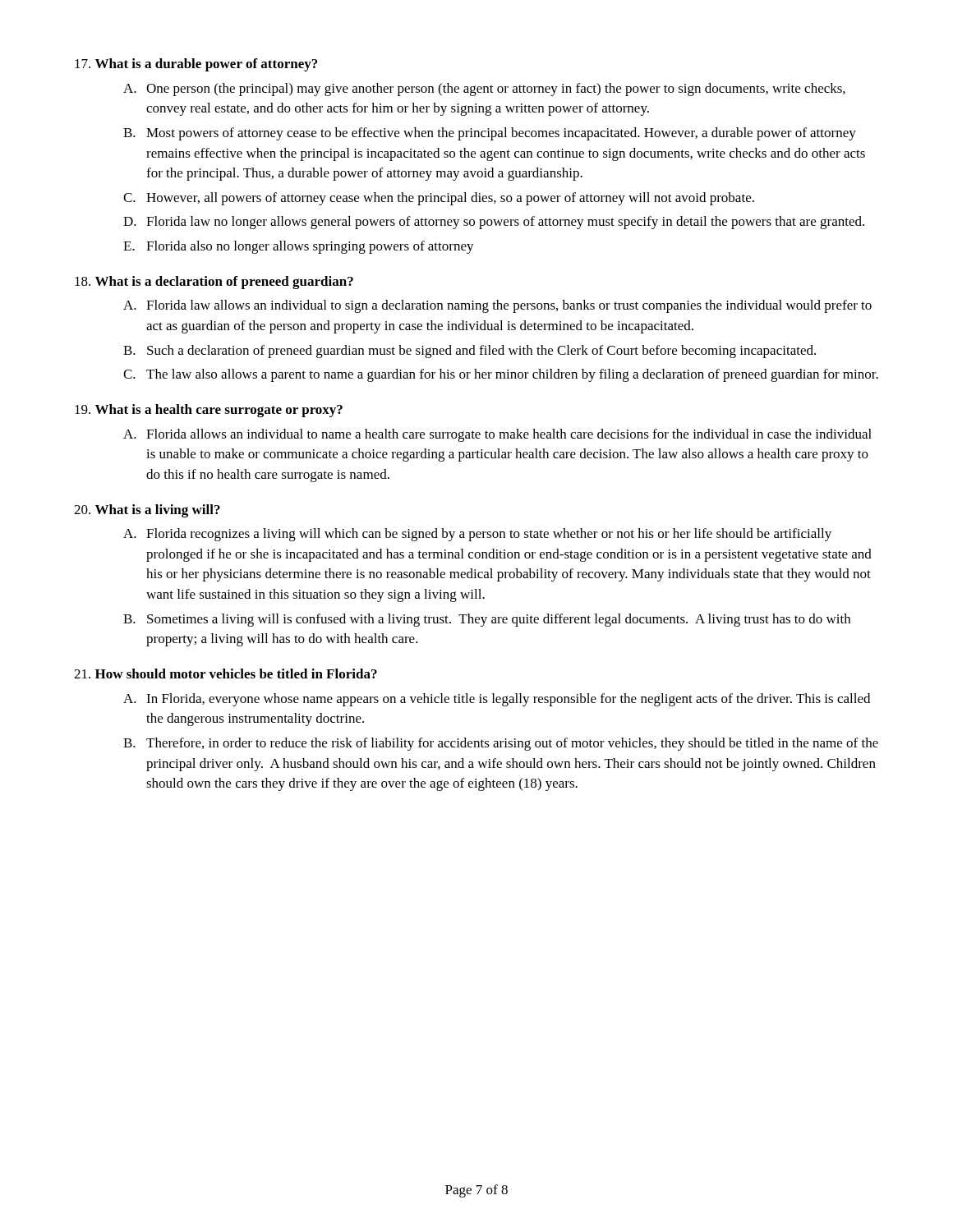Point to the element starting "A. Florida law allows an"

tap(501, 316)
